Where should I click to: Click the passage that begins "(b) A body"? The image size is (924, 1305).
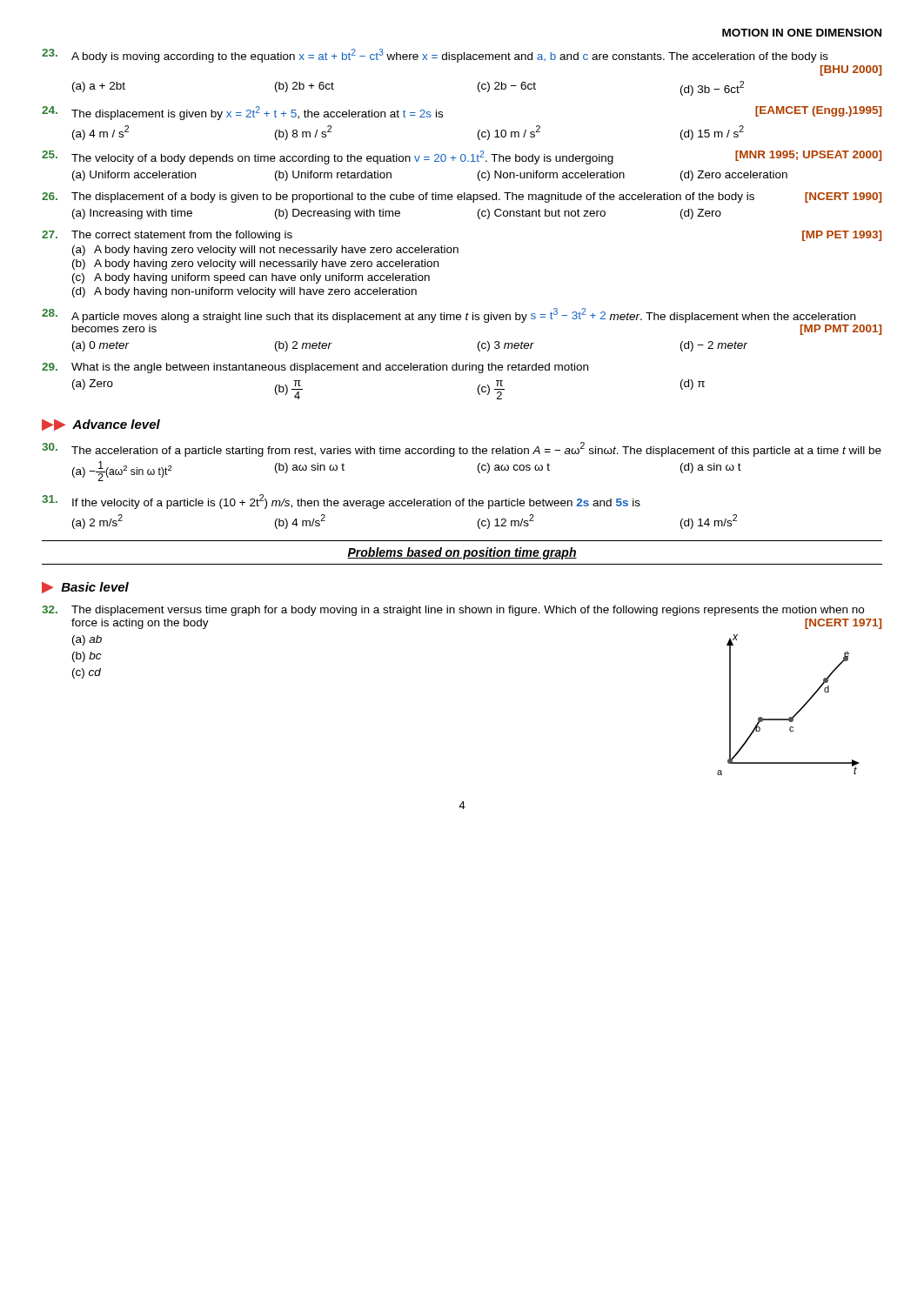[x=255, y=264]
